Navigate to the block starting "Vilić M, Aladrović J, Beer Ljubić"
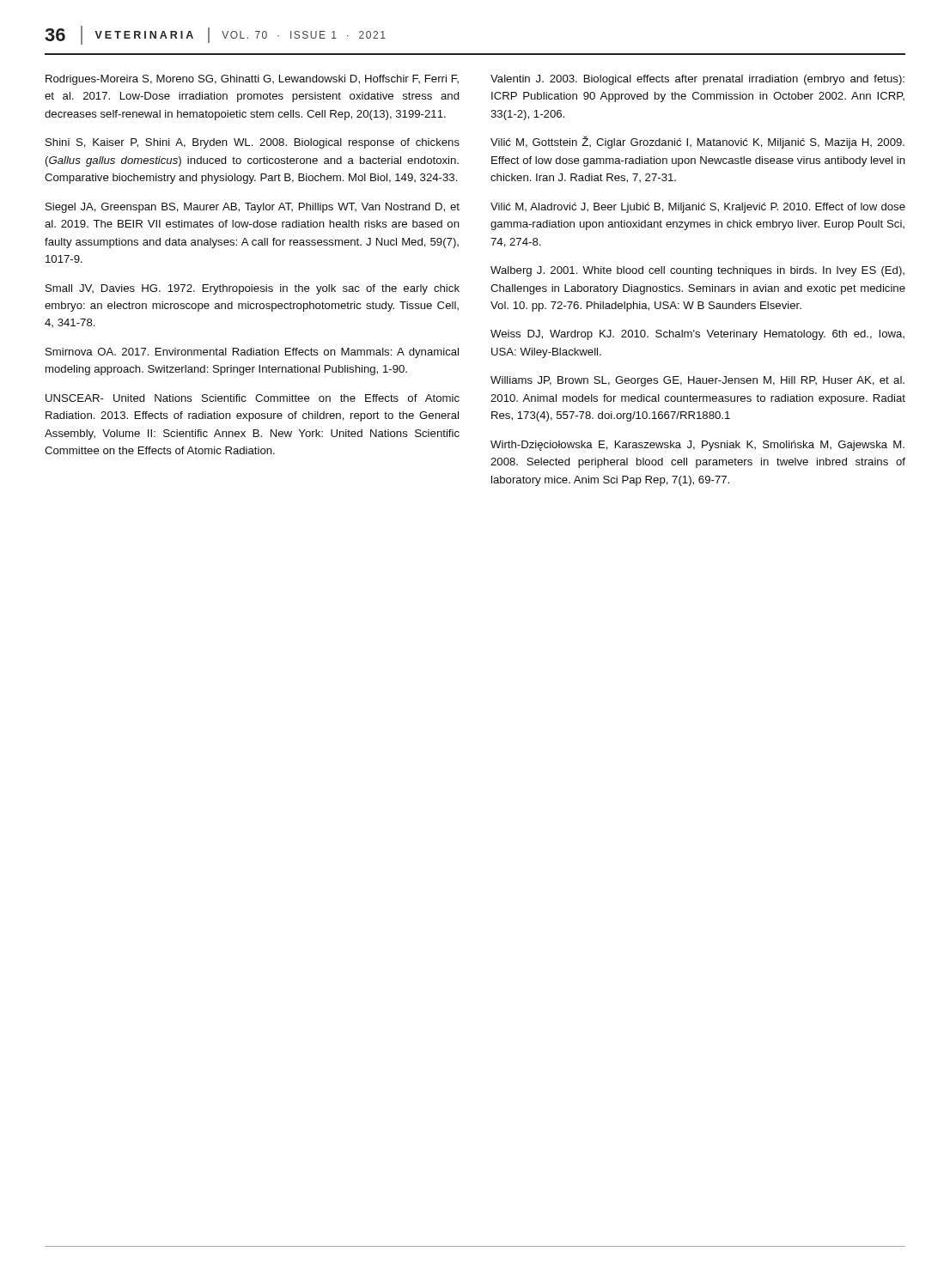Image resolution: width=950 pixels, height=1288 pixels. coord(698,224)
